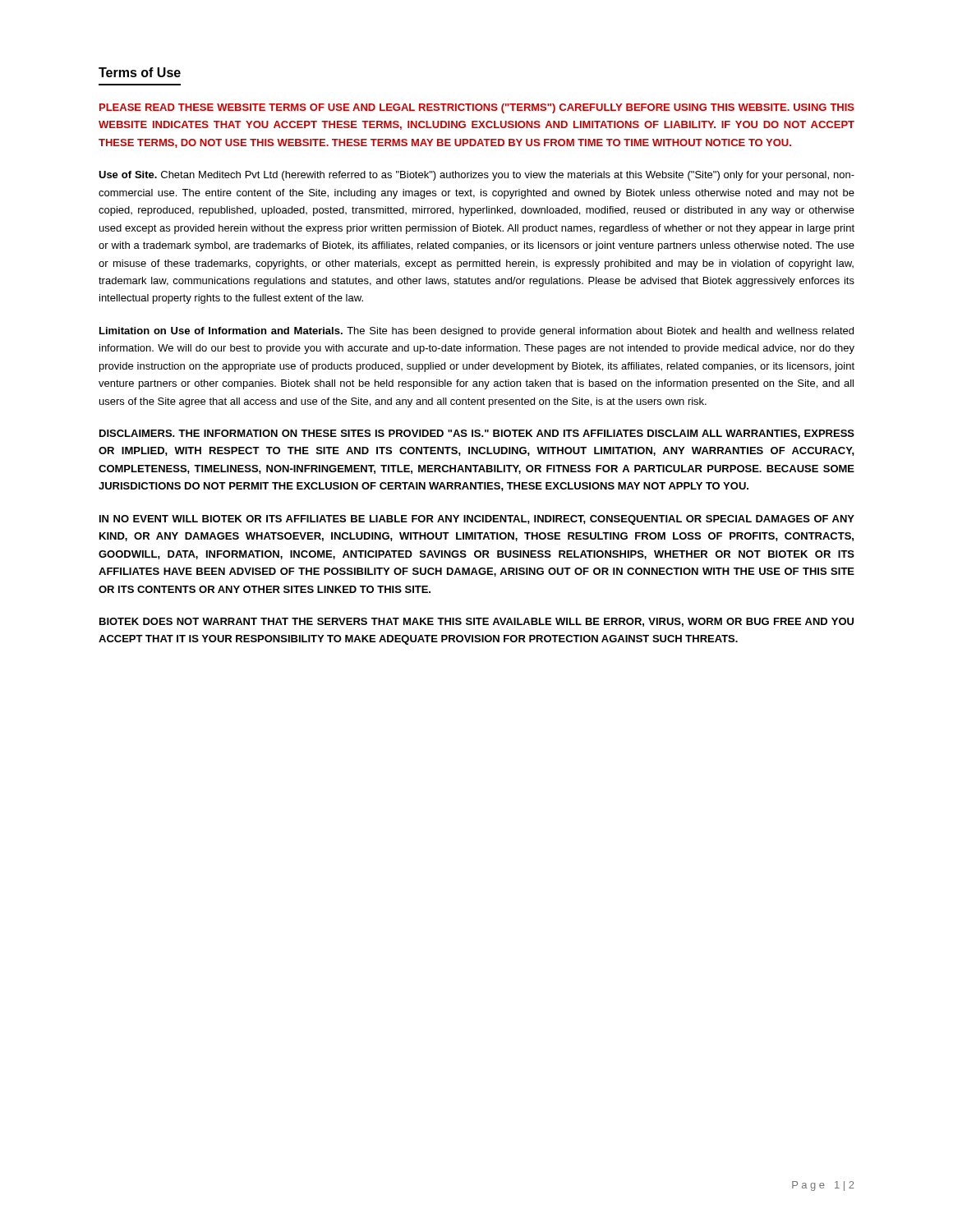Where is the passage that starts "BIOTEK DOES NOT WARRANT THAT THE SERVERS THAT"?

[476, 630]
